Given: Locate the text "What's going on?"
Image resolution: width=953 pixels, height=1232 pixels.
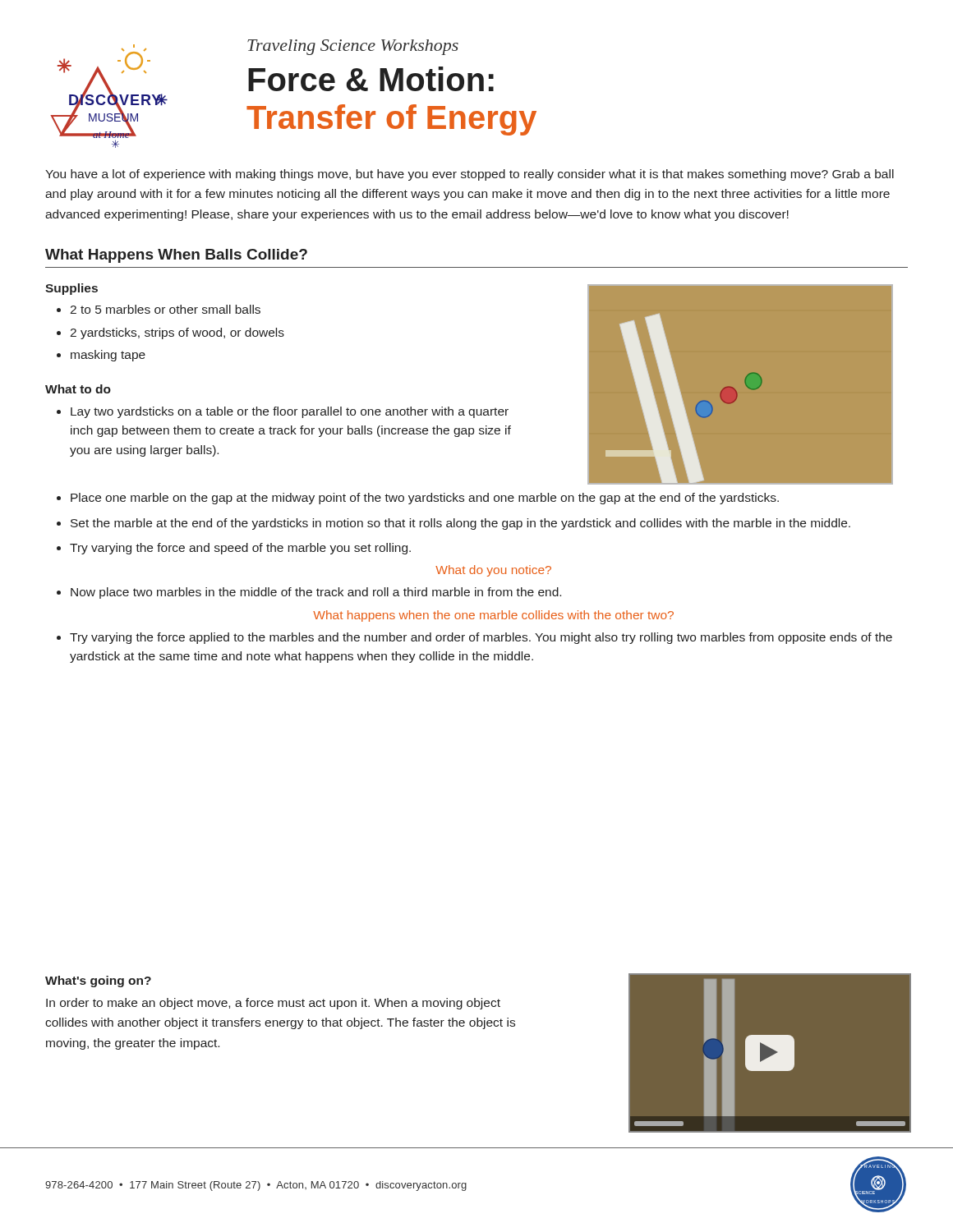Looking at the screenshot, I should point(98,980).
